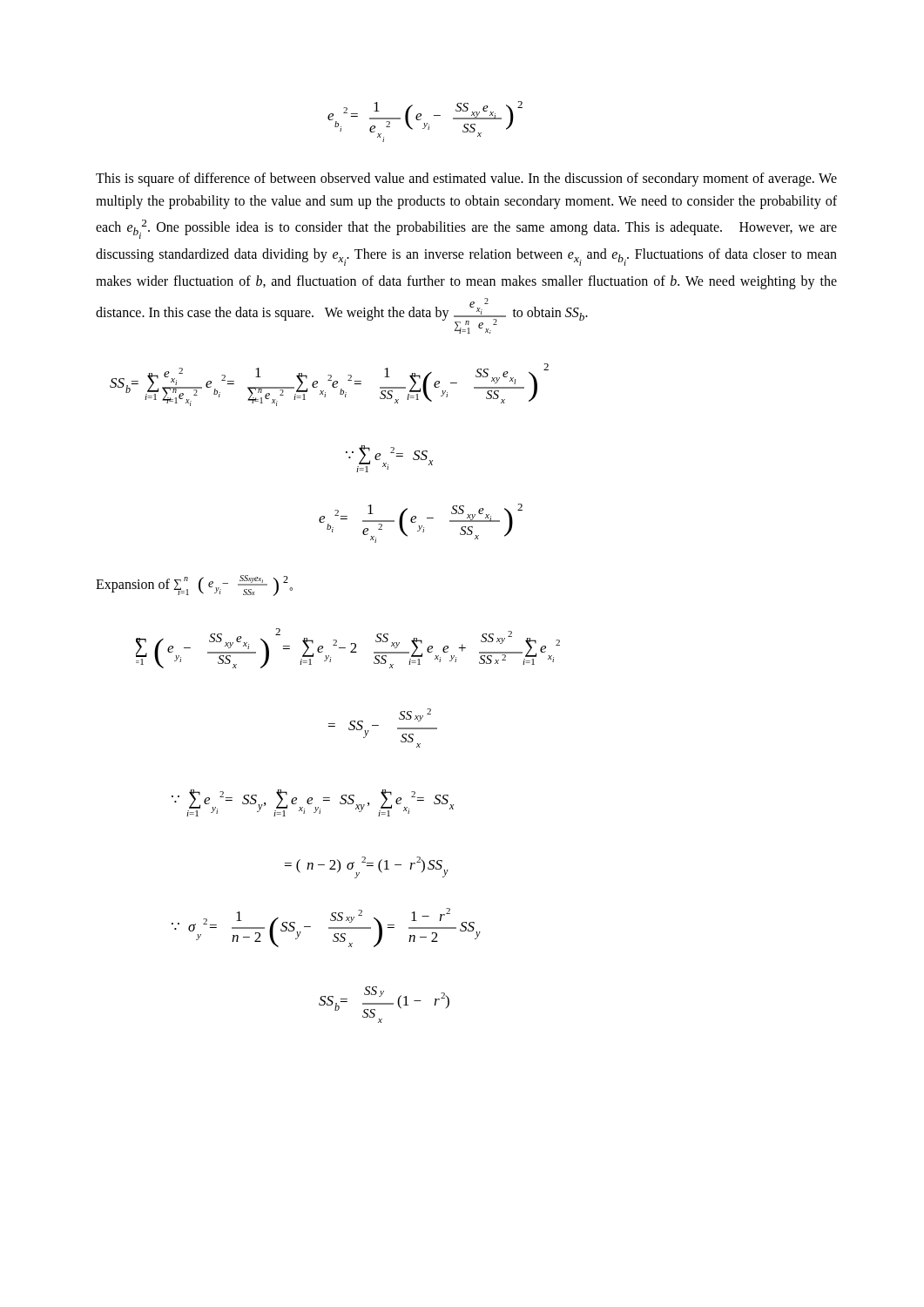Where is the formula that starts "SS b = n ∑"?
The image size is (924, 1307).
click(x=466, y=383)
